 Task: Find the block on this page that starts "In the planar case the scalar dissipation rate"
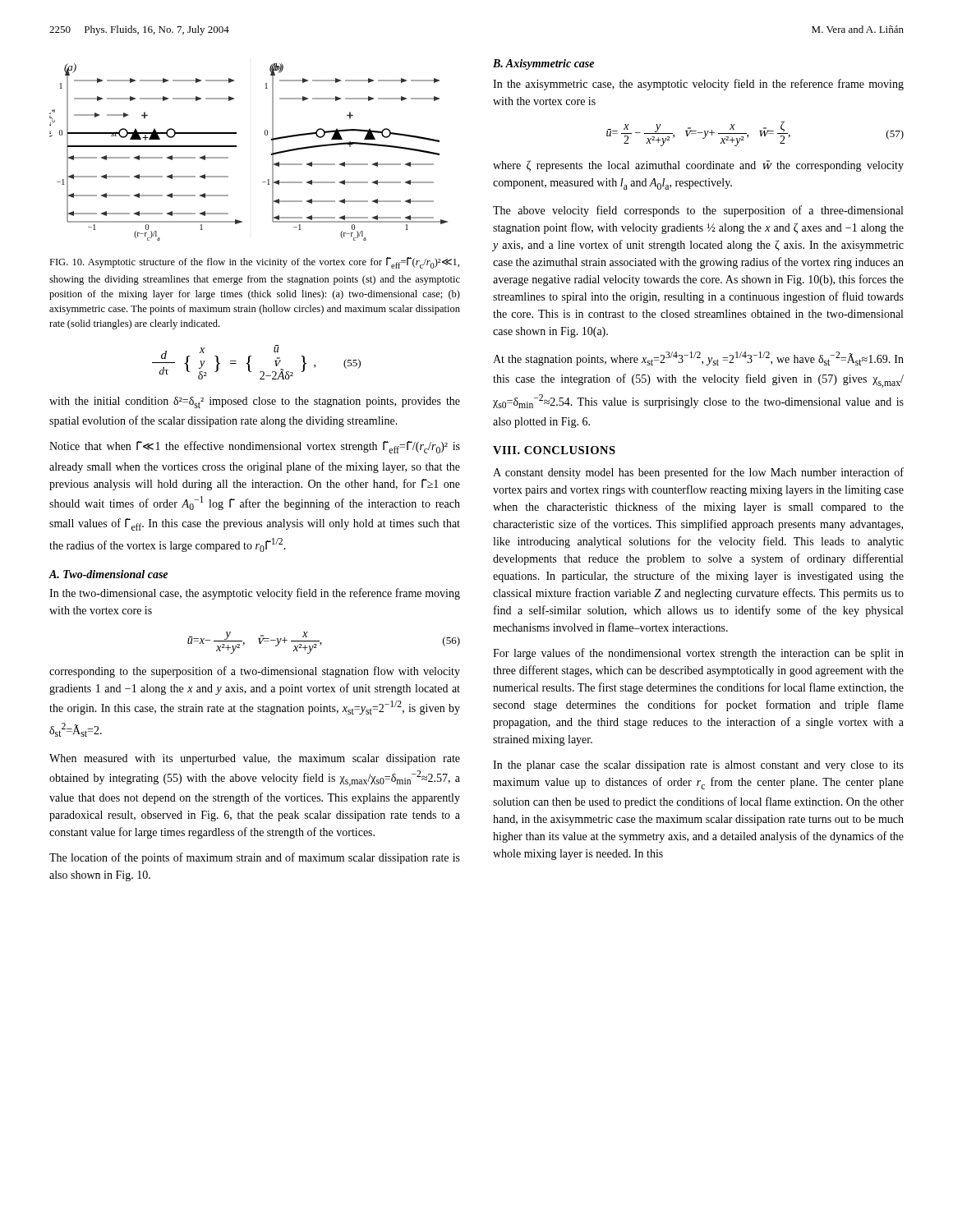point(698,809)
